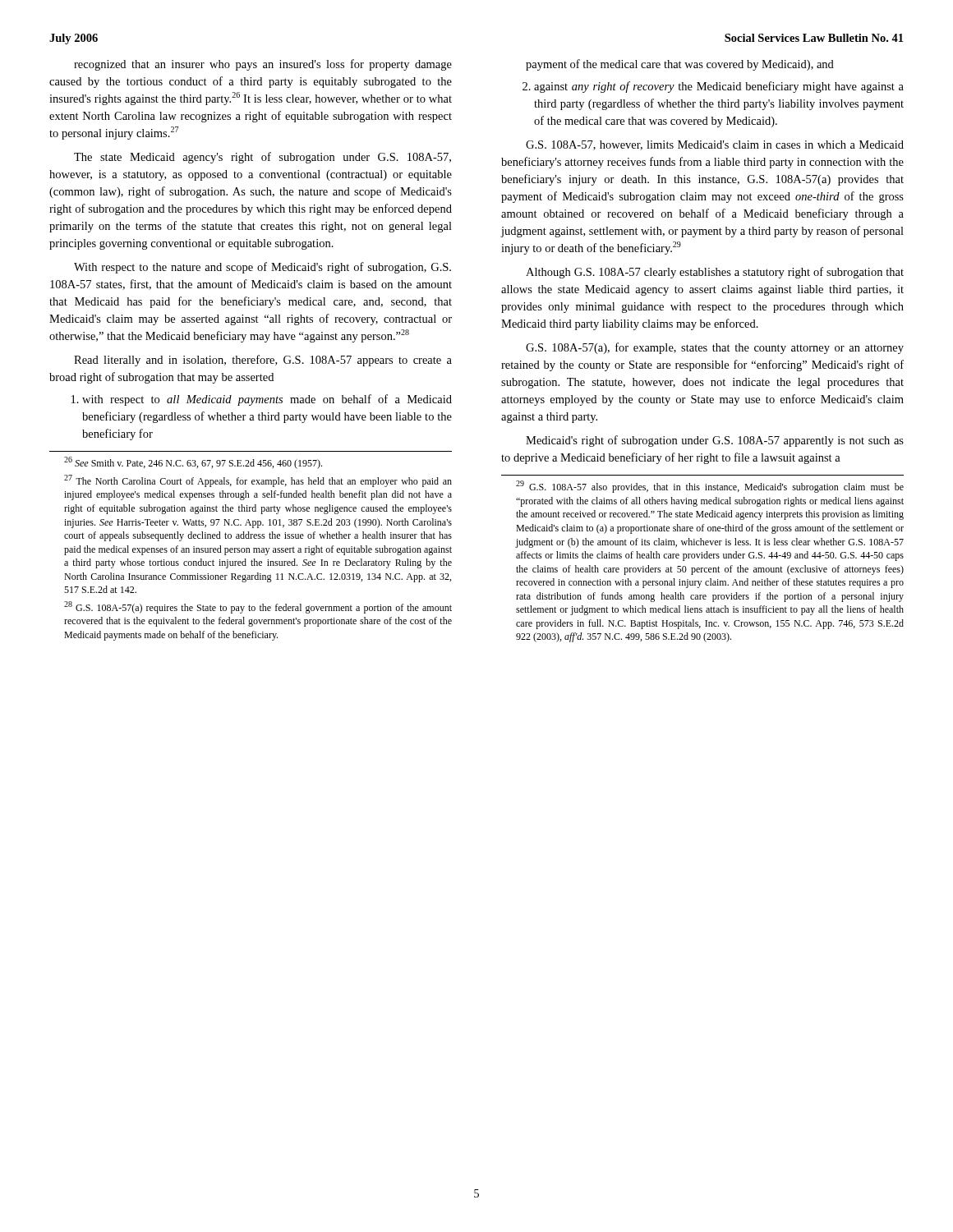Find the block starting "The state Medicaid agency's right of subrogation under"

tap(251, 201)
